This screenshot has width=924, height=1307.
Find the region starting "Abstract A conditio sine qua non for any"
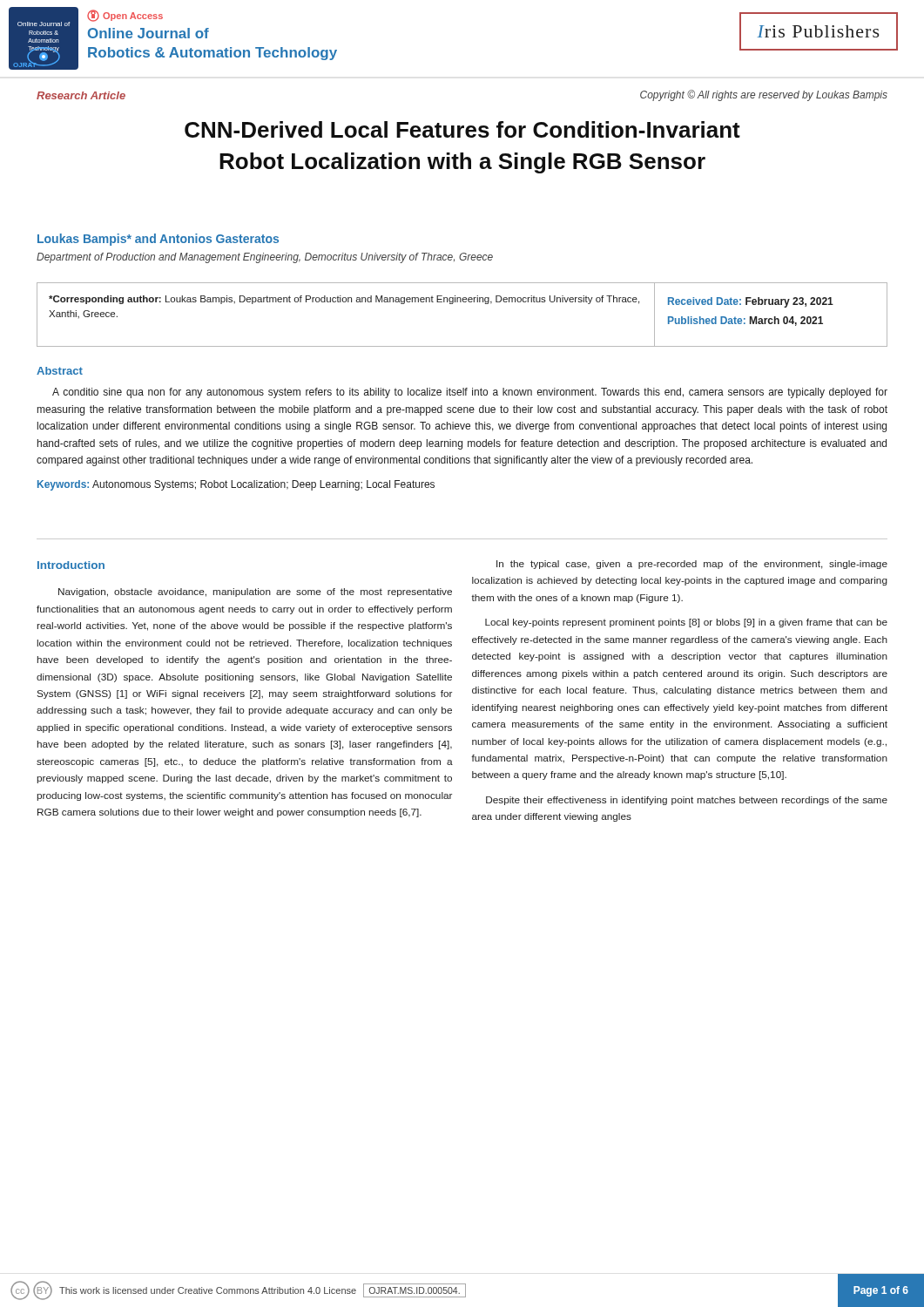[x=462, y=428]
